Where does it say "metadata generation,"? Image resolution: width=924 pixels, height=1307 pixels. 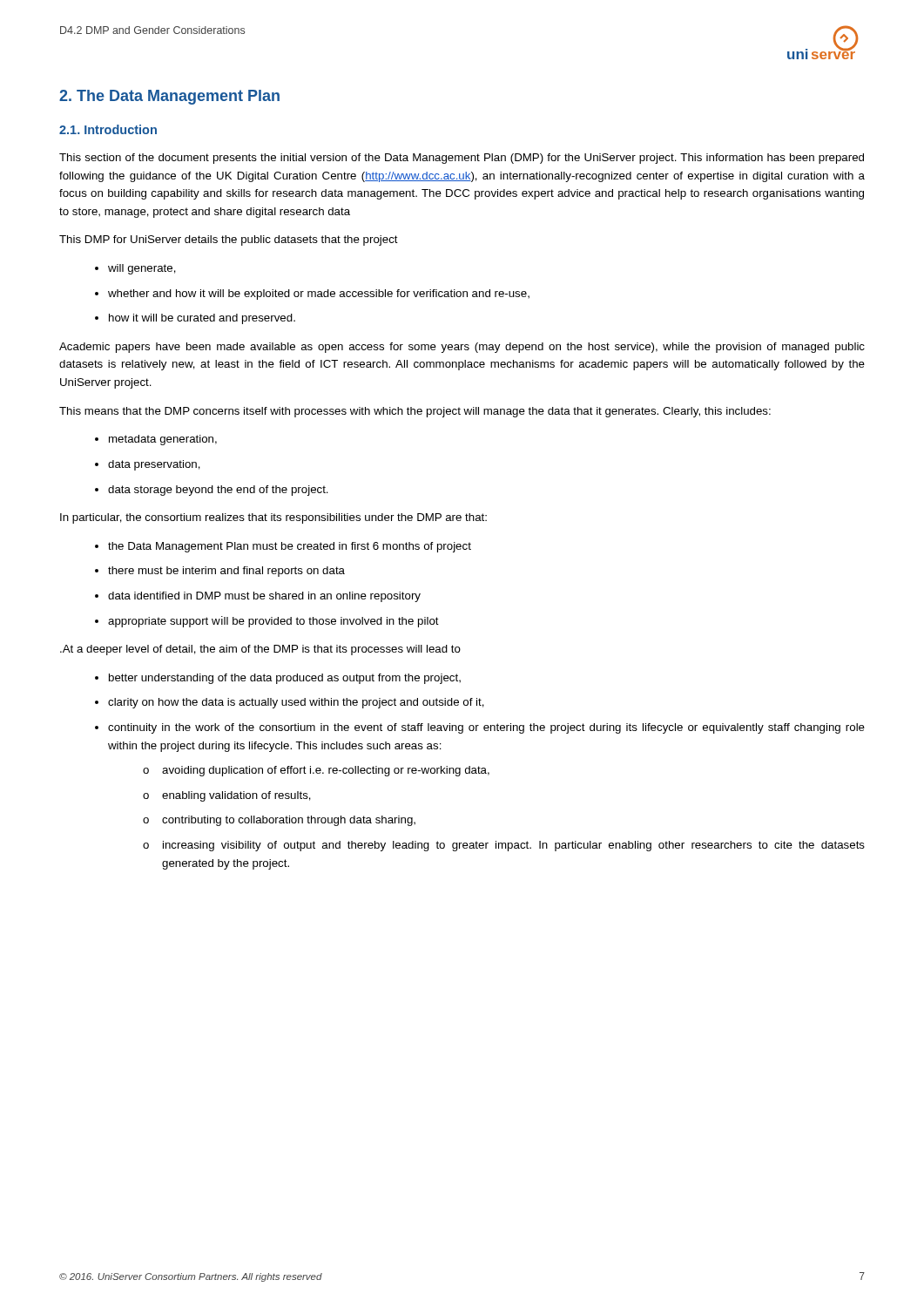(x=163, y=439)
